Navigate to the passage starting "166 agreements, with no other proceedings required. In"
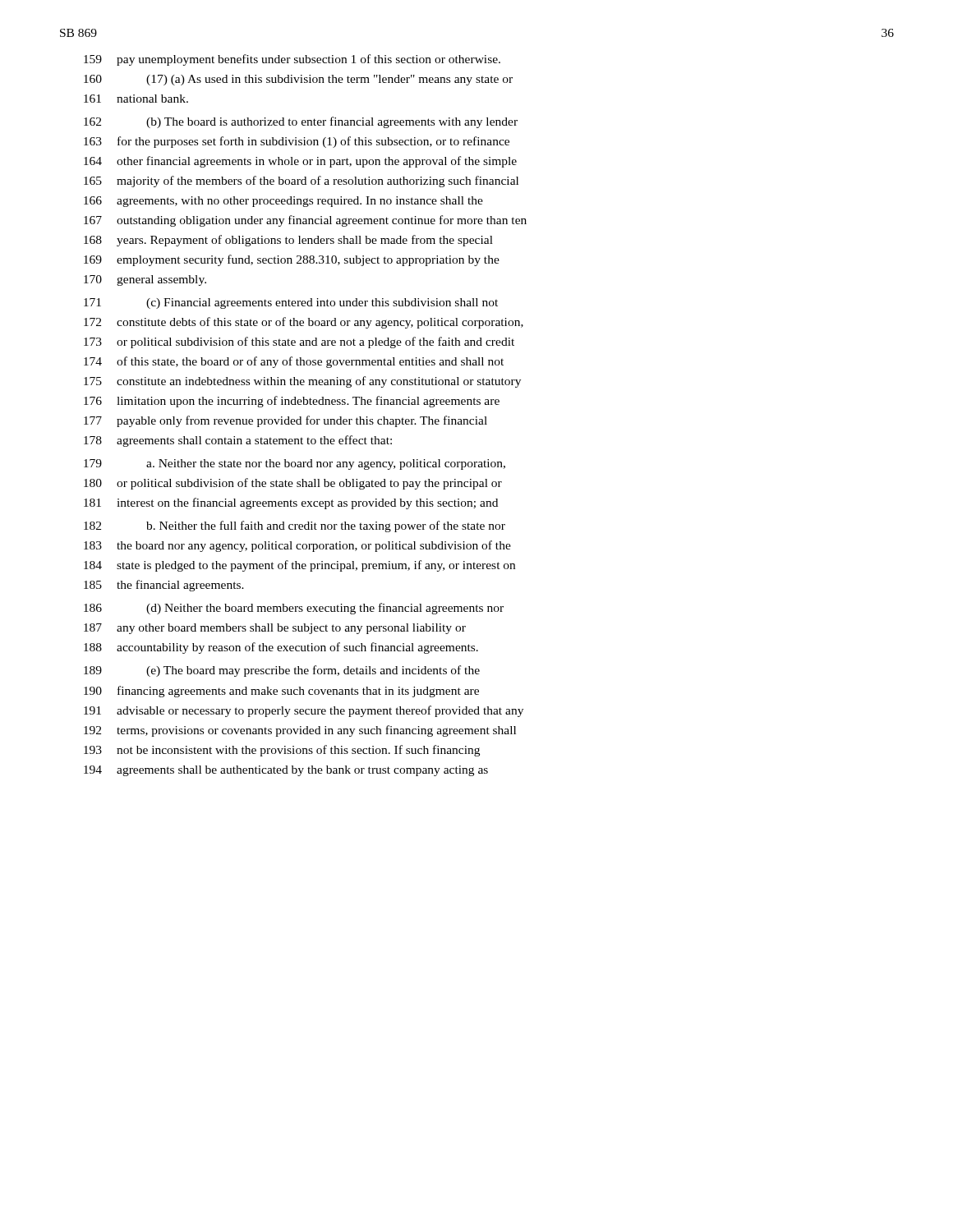The height and width of the screenshot is (1232, 953). (476, 201)
